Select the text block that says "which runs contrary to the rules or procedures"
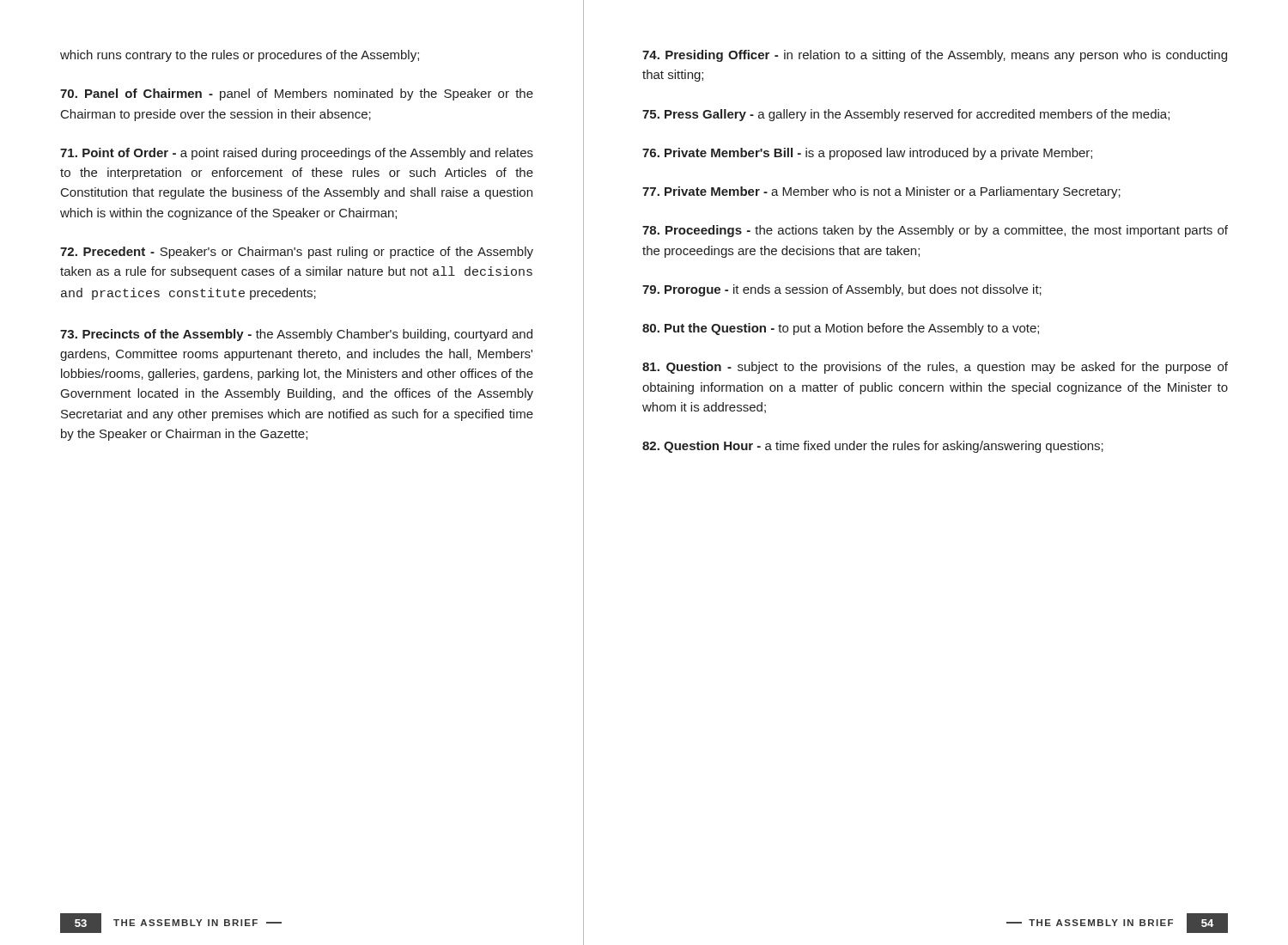Viewport: 1288px width, 945px height. pos(297,55)
